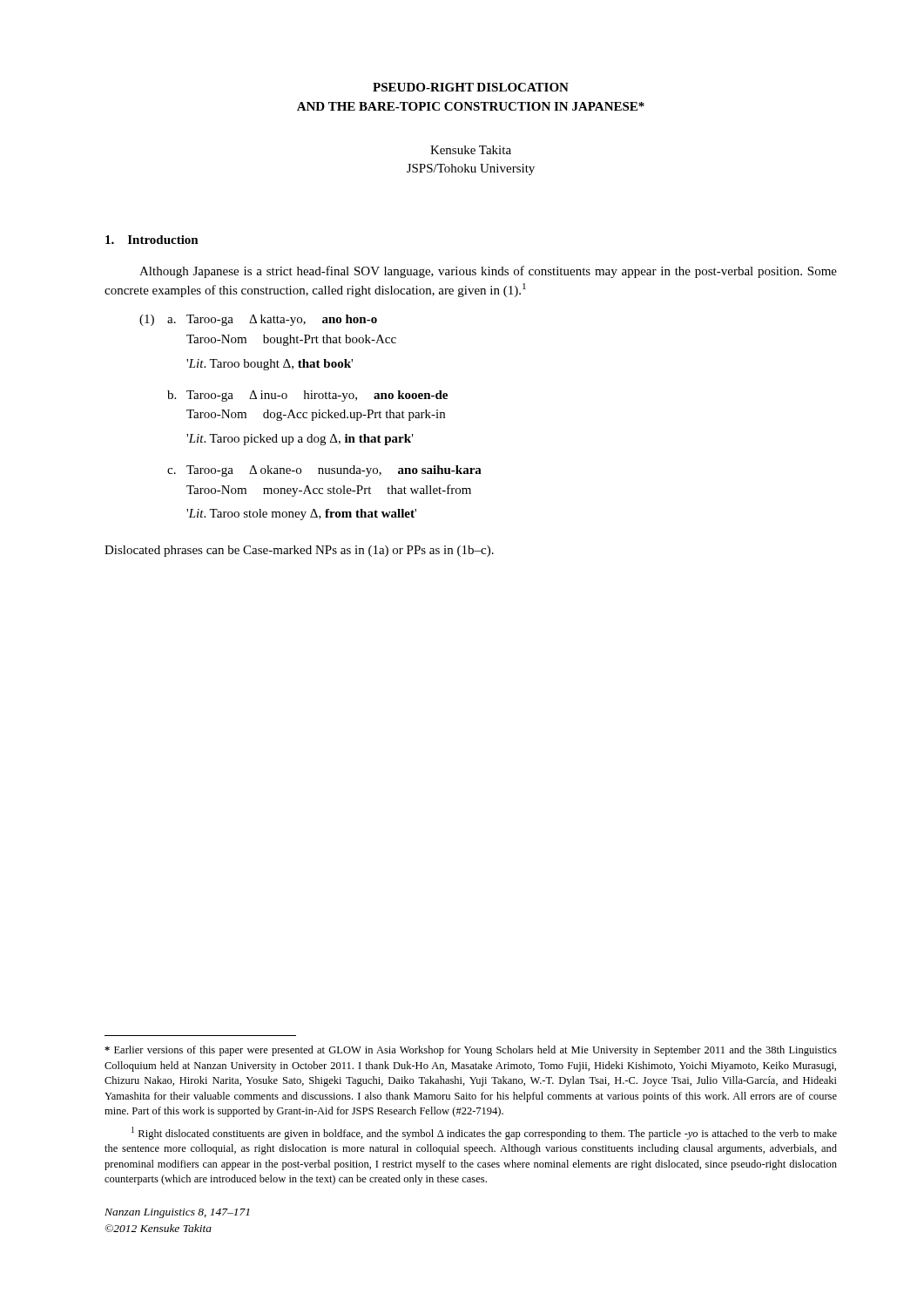Click the passage that begins "Earlier versions of this"

coord(471,1081)
